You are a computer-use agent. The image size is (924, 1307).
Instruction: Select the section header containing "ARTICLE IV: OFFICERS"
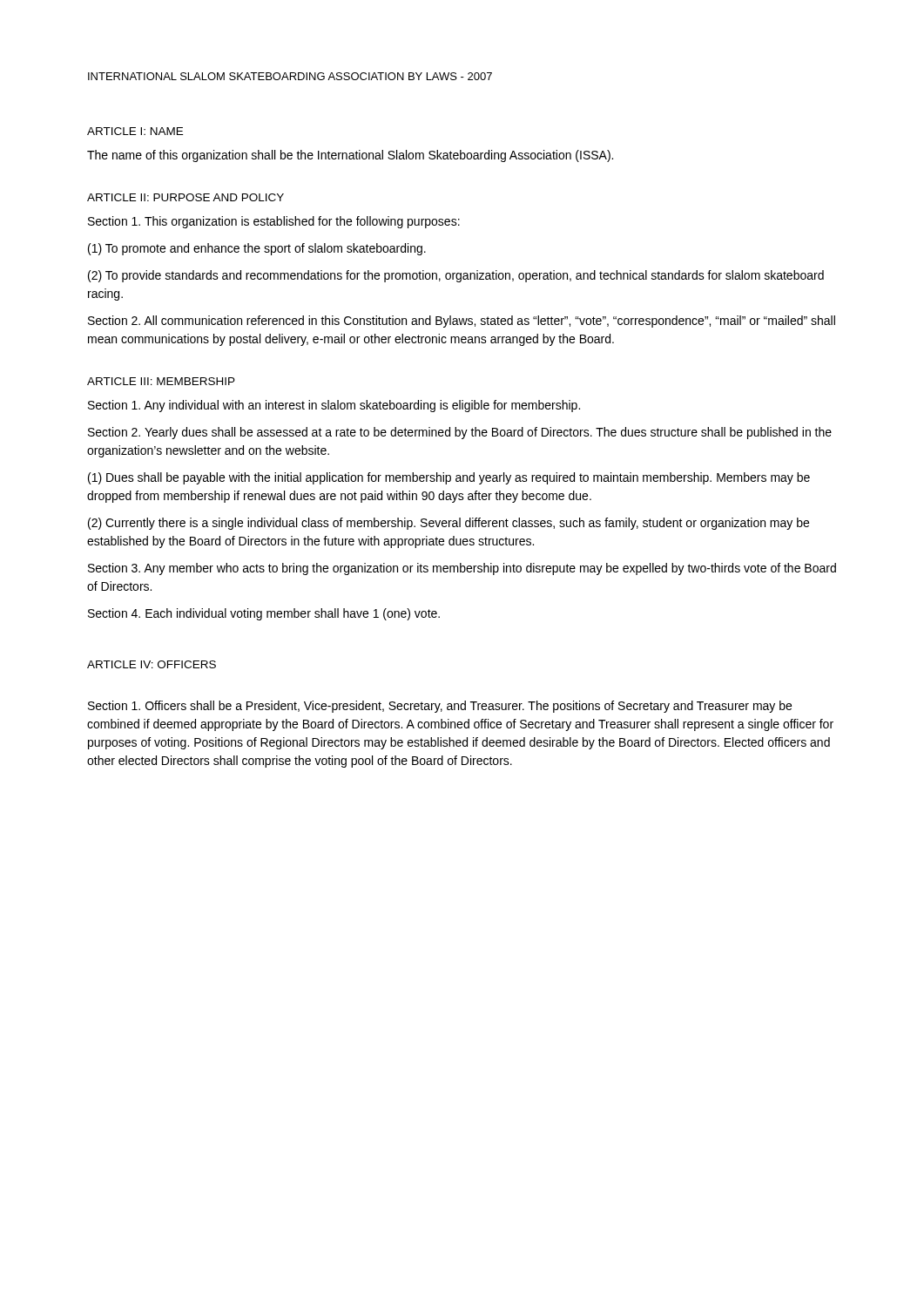click(152, 664)
